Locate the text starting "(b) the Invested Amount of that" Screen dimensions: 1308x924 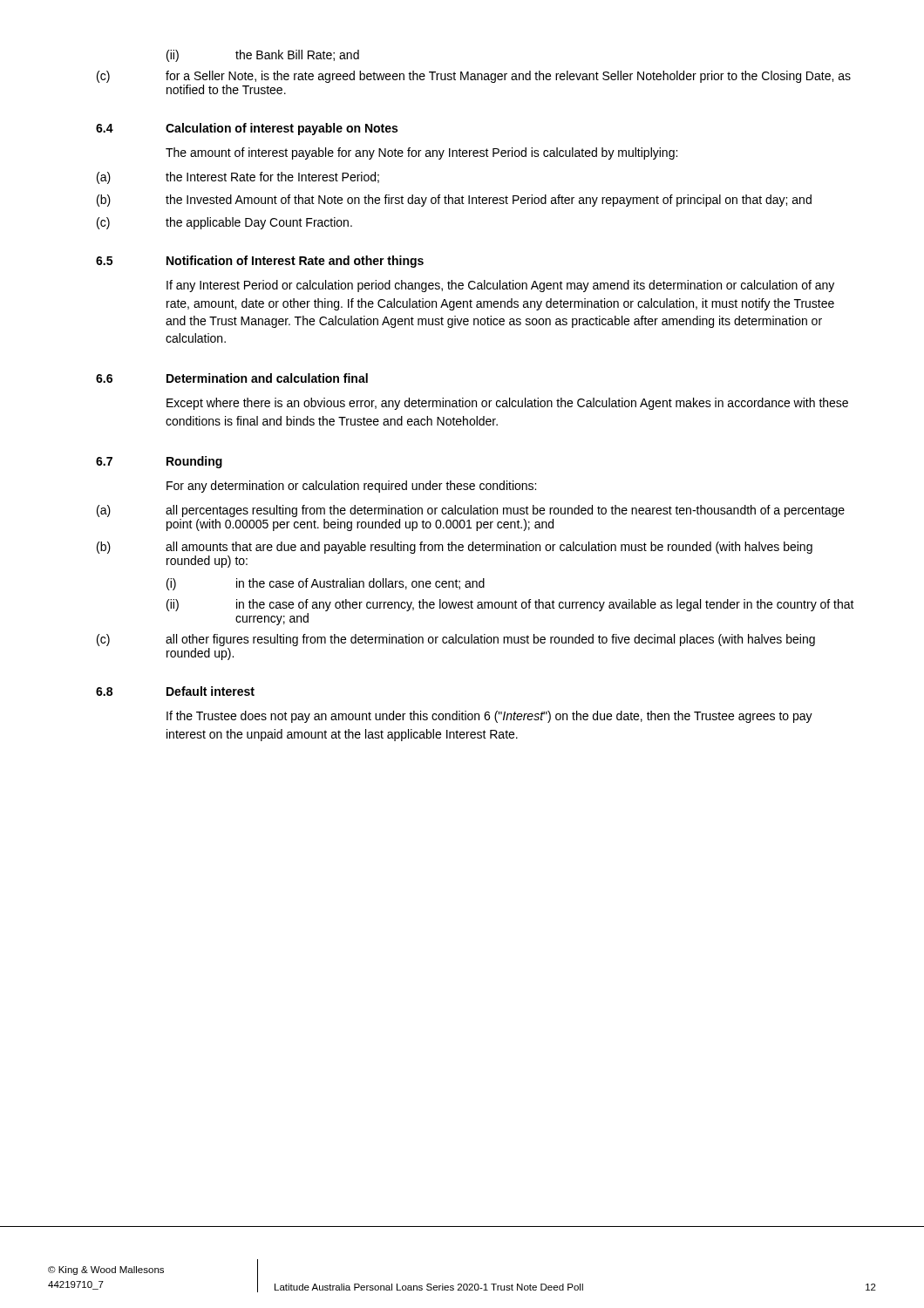pyautogui.click(x=475, y=200)
